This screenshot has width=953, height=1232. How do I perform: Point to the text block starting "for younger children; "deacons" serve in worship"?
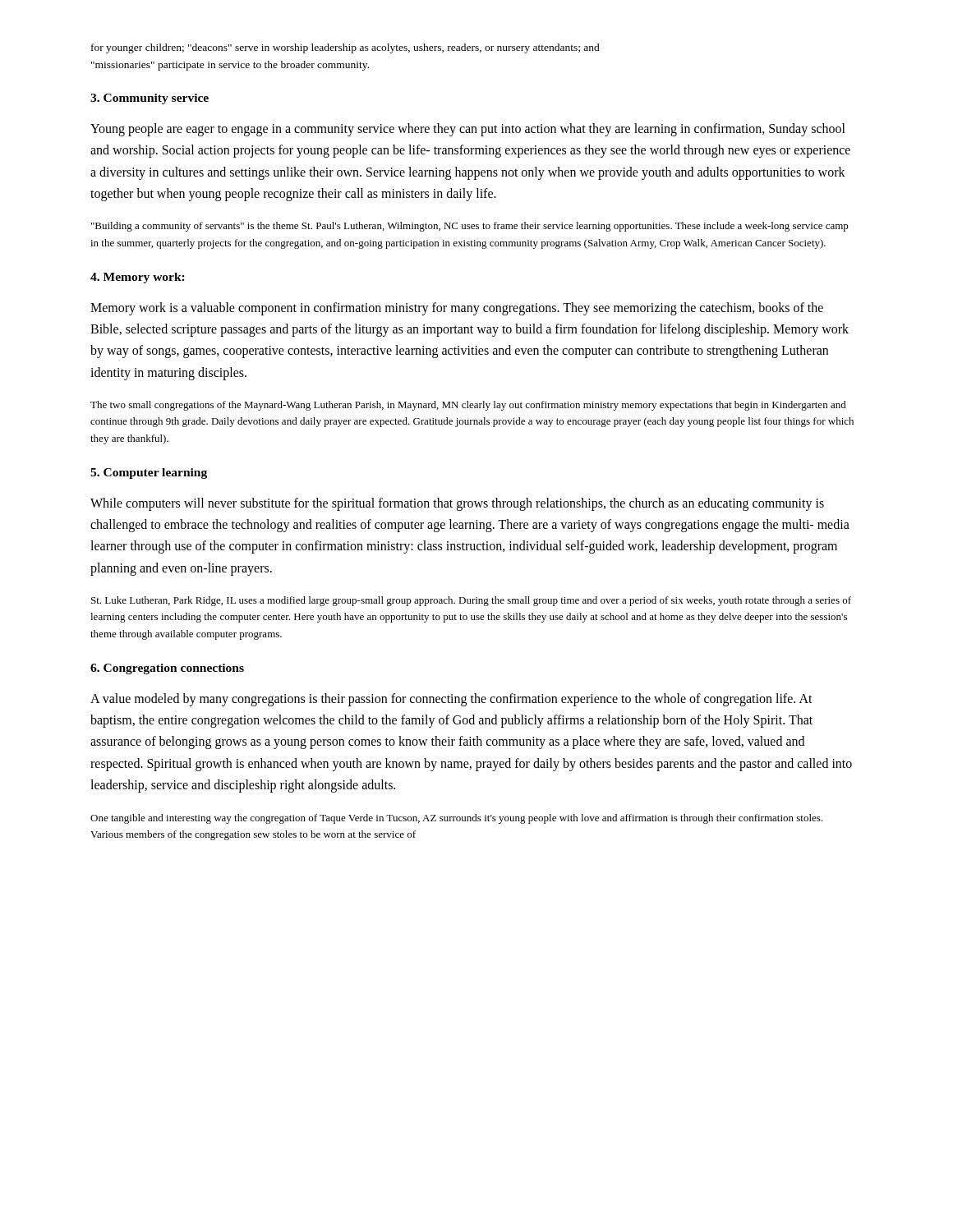[x=345, y=56]
